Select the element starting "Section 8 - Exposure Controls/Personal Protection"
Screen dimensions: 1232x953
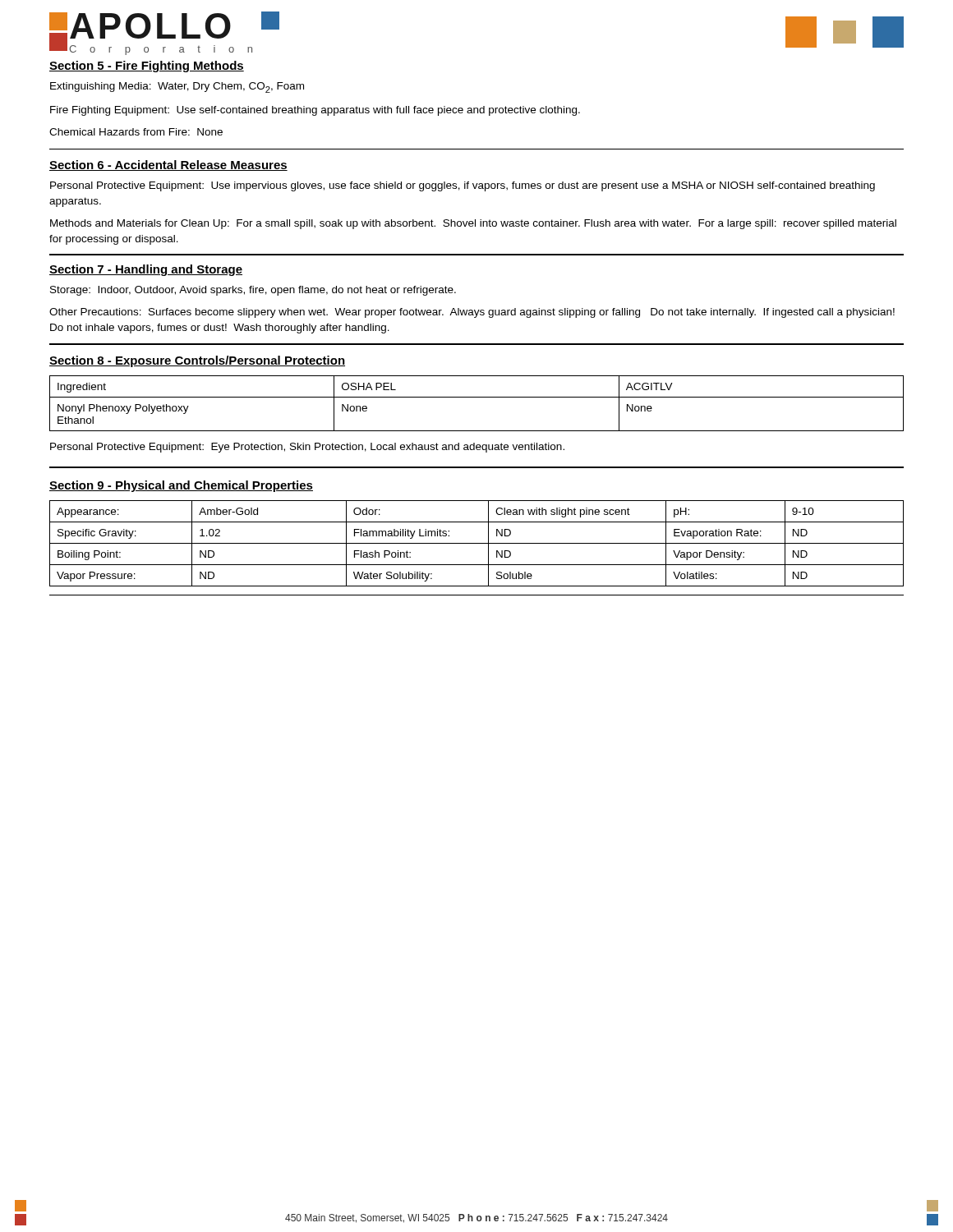[197, 361]
